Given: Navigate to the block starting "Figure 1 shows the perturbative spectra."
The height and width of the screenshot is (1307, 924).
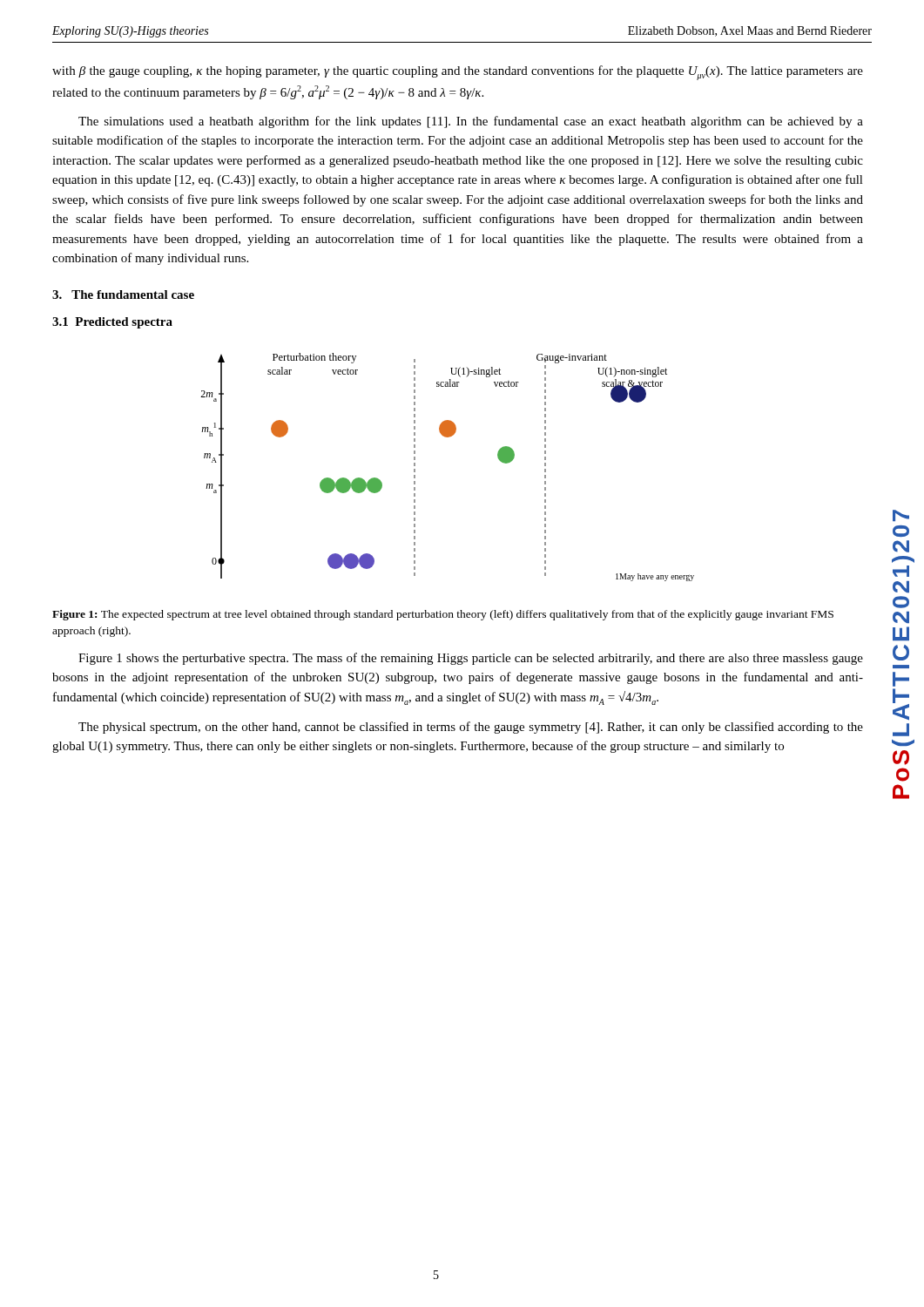Looking at the screenshot, I should click(458, 678).
